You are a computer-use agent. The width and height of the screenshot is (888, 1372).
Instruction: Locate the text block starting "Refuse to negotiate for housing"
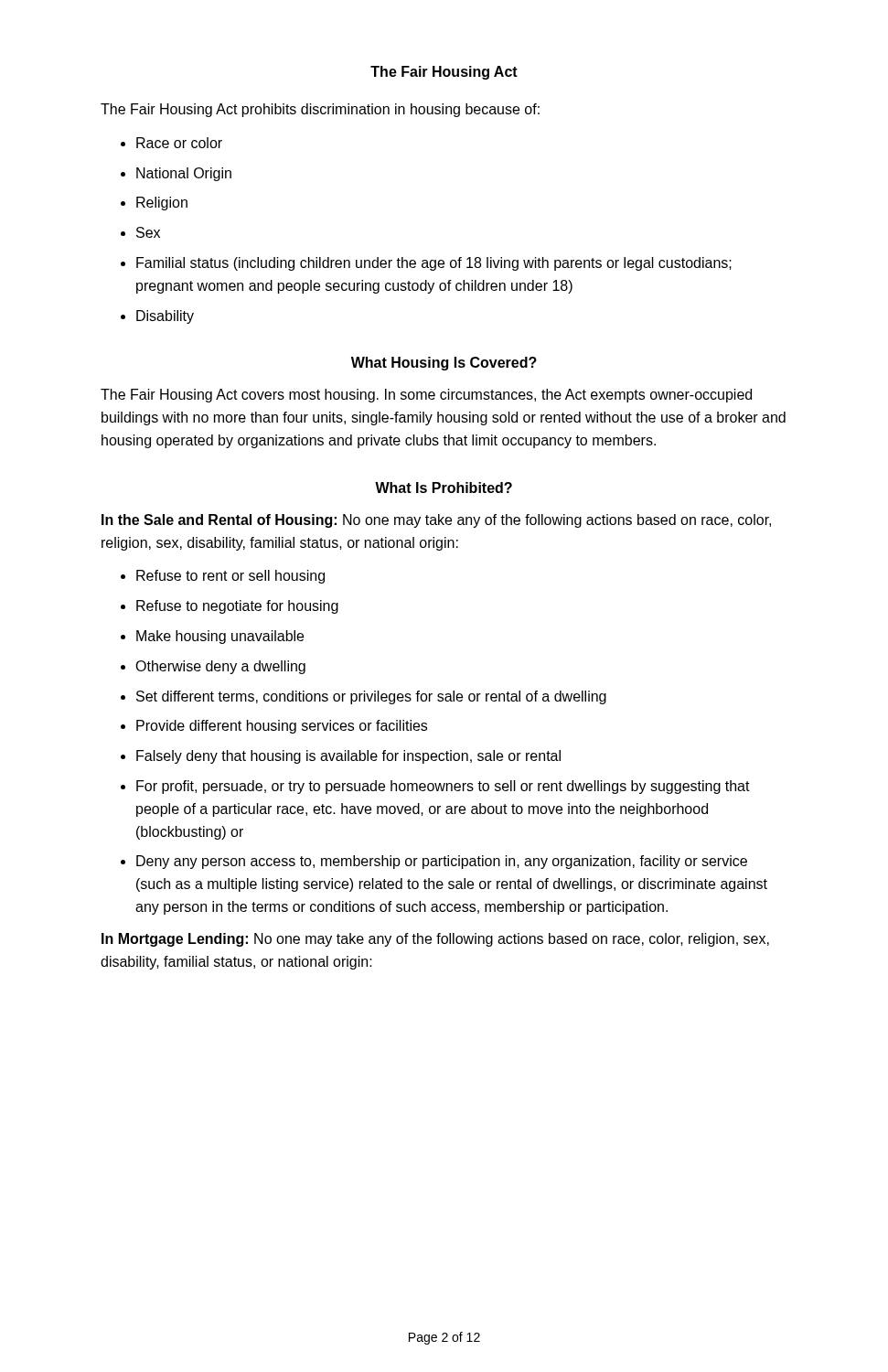[237, 606]
